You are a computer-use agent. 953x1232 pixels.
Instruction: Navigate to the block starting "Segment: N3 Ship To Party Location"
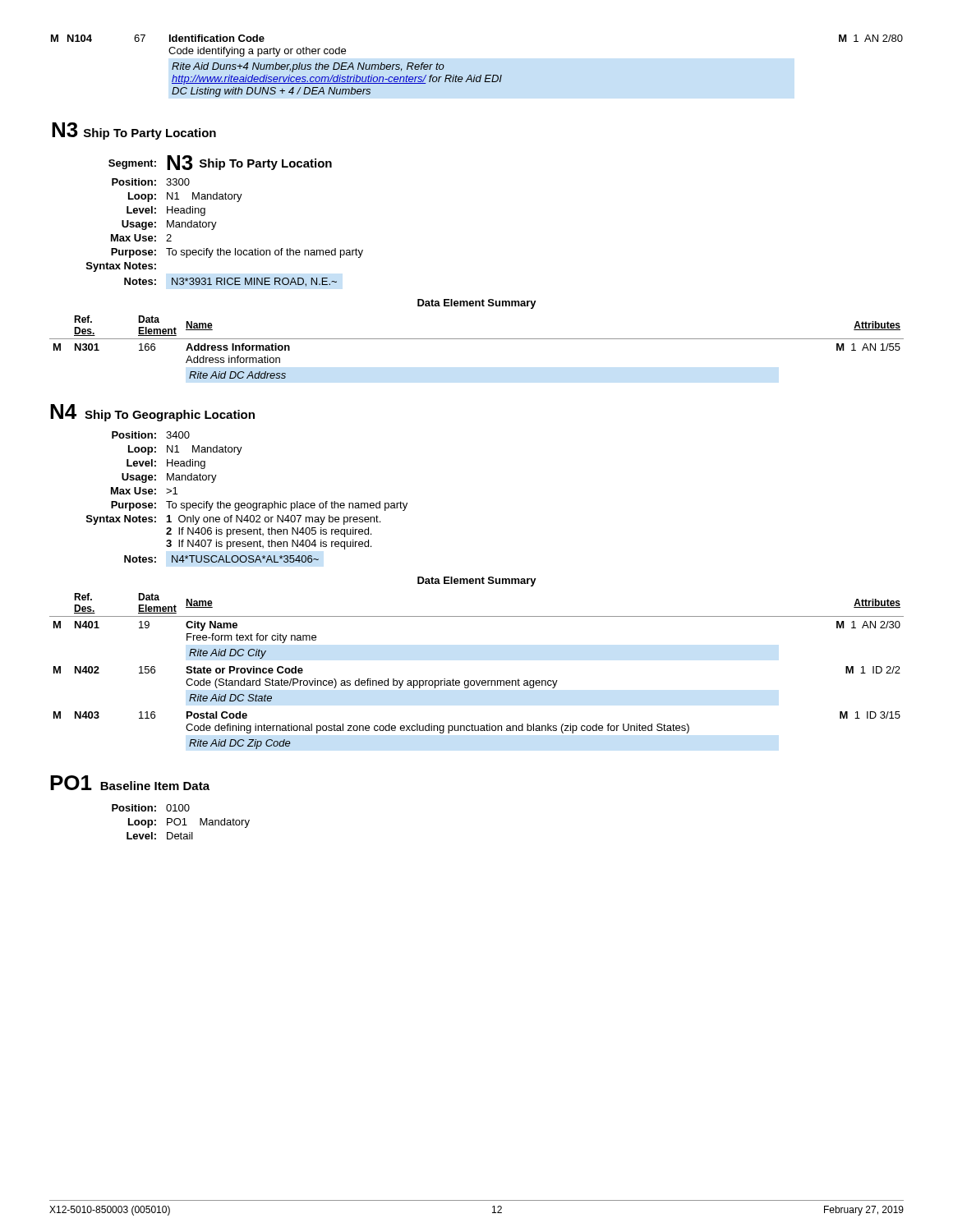207,220
